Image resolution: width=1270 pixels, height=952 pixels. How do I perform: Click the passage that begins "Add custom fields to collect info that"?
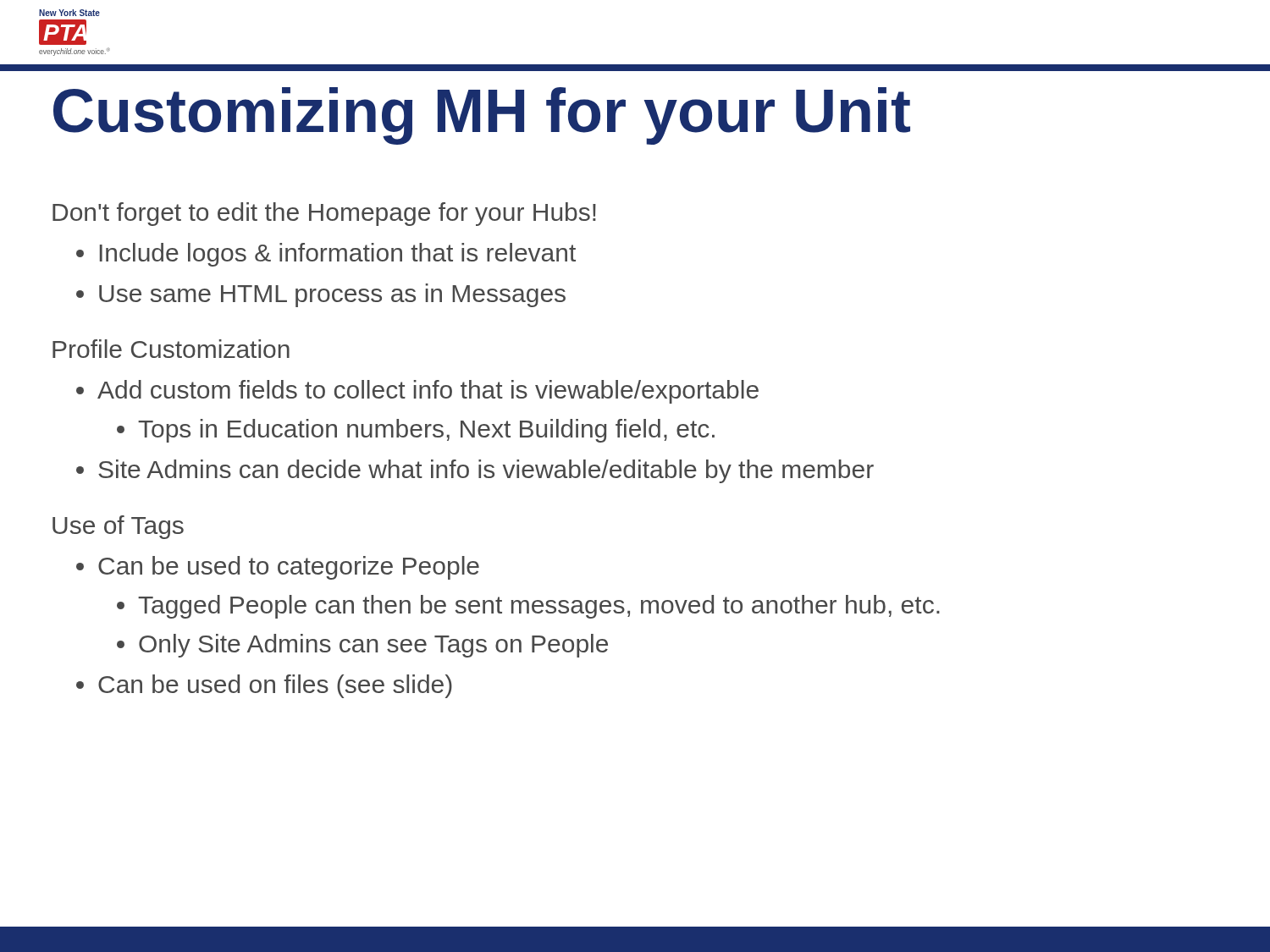click(658, 411)
